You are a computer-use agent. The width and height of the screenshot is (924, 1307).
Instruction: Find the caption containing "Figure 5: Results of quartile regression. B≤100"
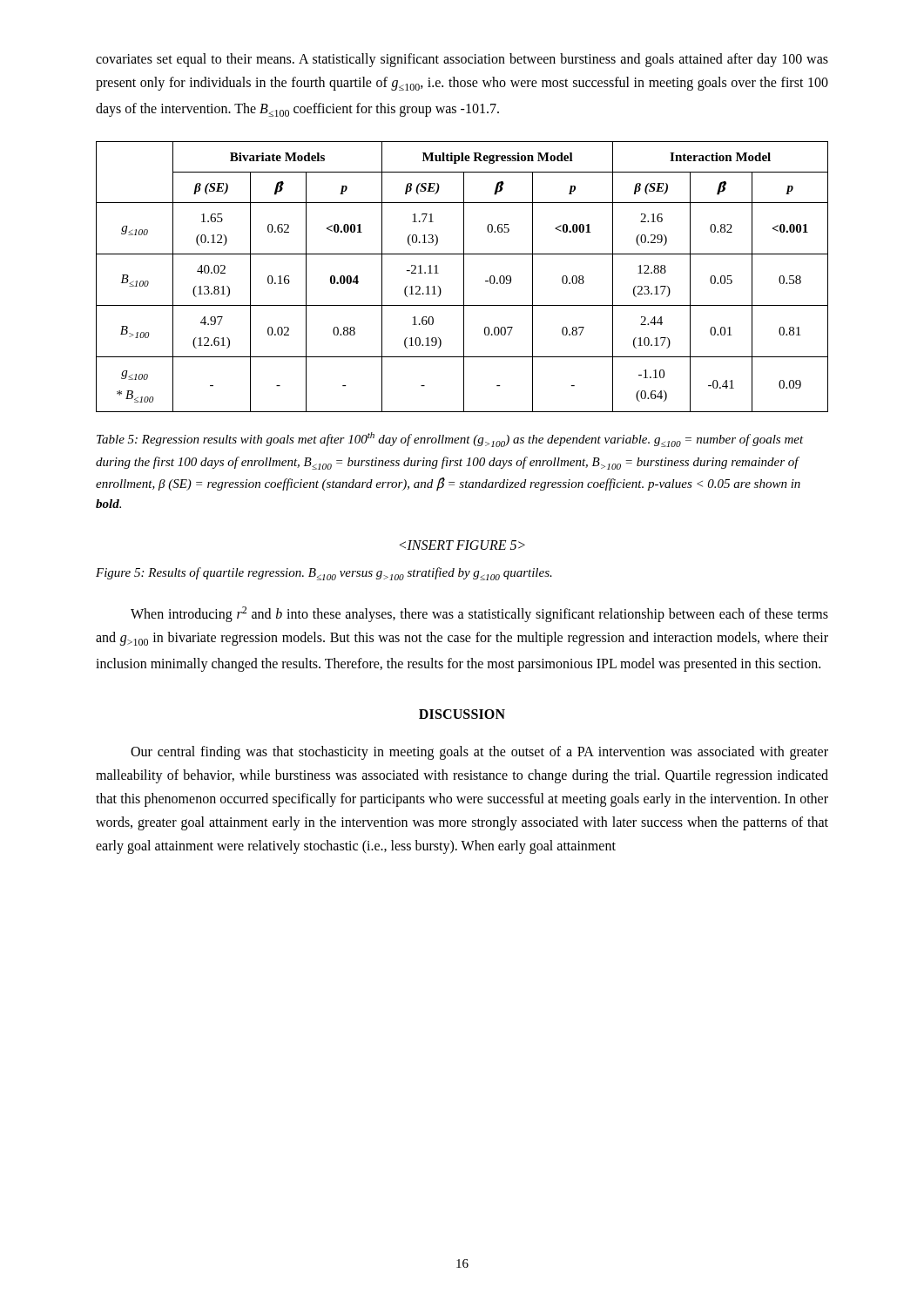[324, 574]
